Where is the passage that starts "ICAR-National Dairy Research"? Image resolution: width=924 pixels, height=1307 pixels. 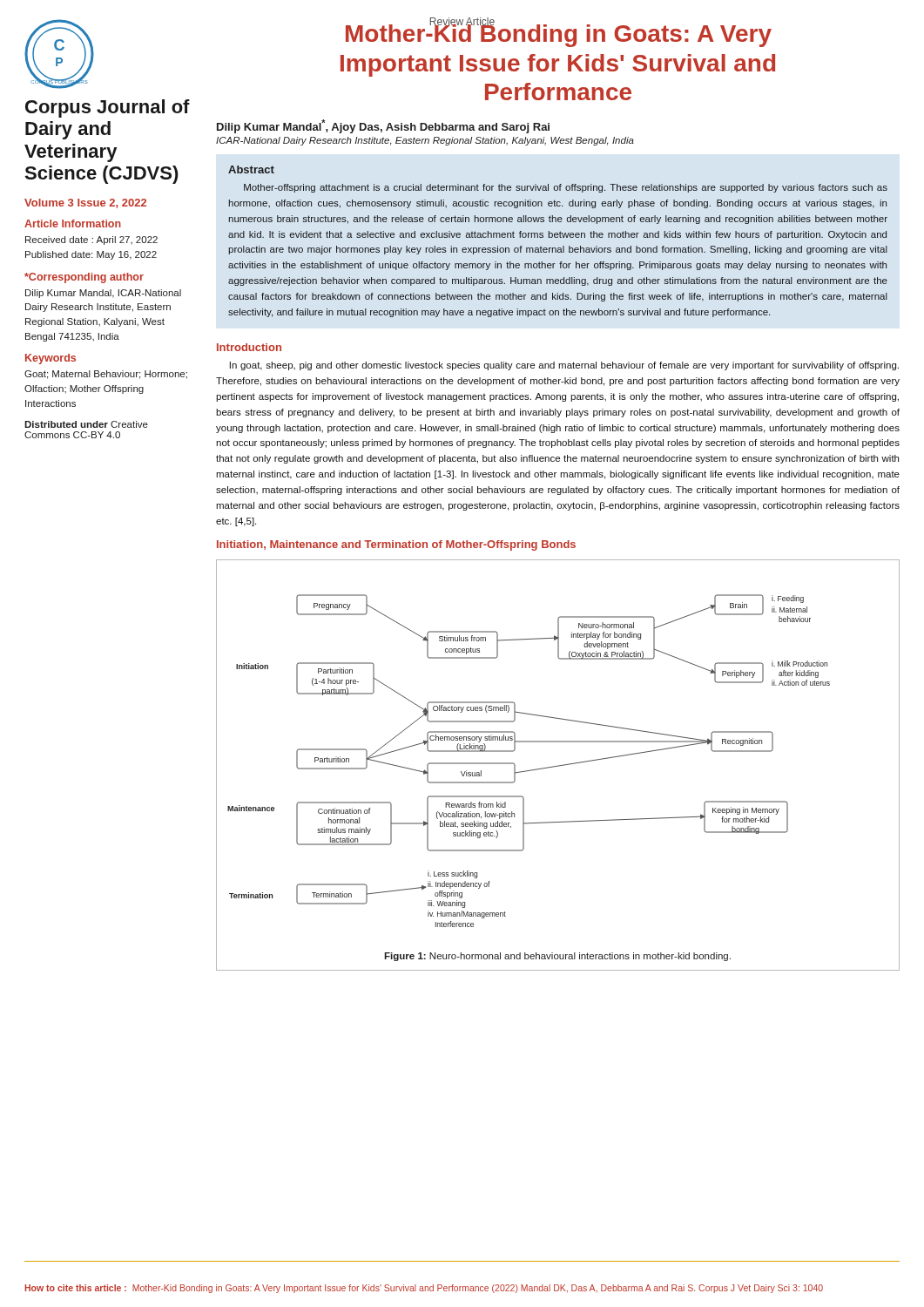425,140
